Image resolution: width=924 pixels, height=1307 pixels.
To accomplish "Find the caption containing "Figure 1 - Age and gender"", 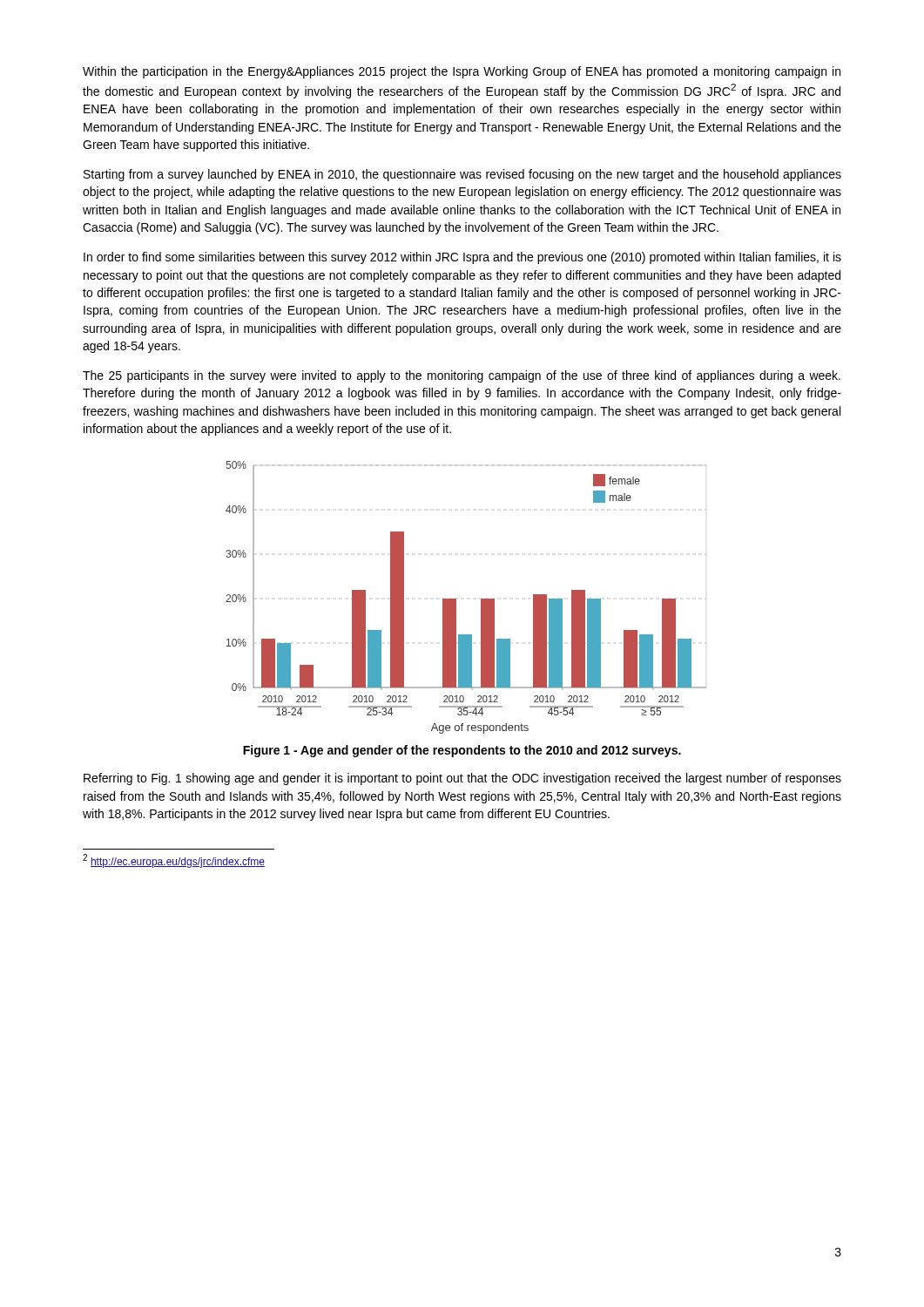I will 462,750.
